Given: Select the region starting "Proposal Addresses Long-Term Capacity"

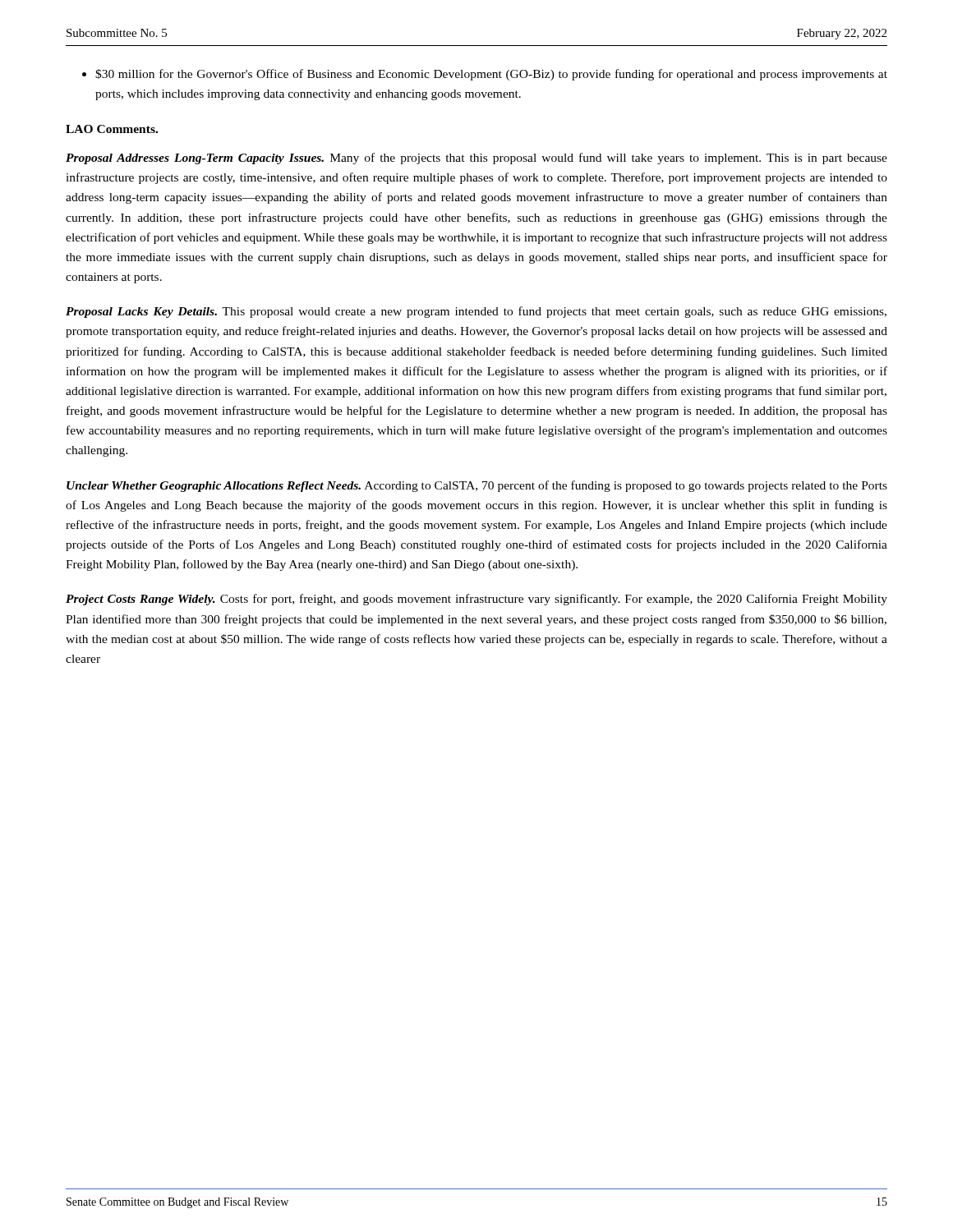Looking at the screenshot, I should coord(476,217).
